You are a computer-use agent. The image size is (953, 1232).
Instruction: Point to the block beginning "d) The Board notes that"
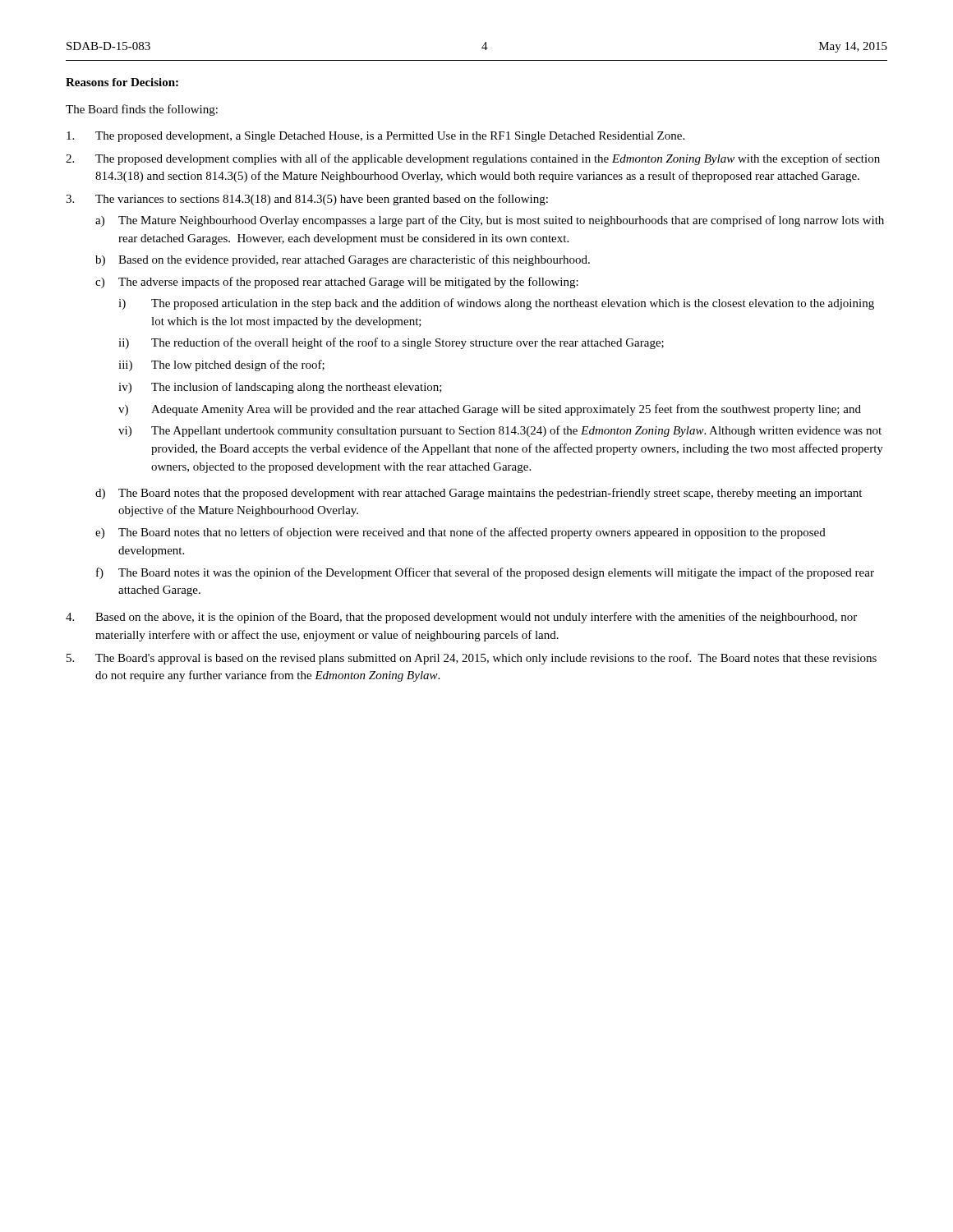tap(491, 502)
